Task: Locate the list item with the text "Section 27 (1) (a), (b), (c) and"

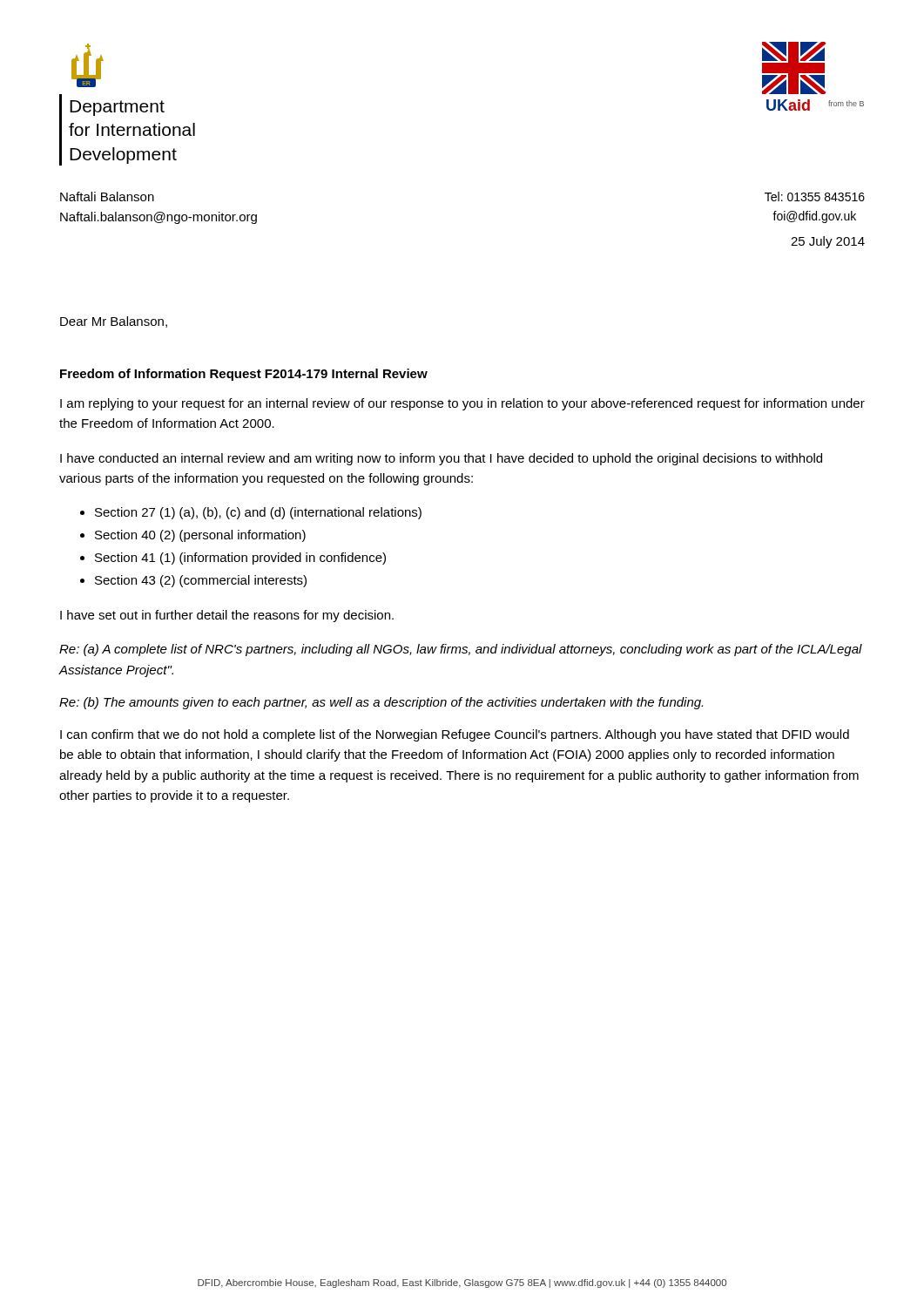Action: click(x=258, y=512)
